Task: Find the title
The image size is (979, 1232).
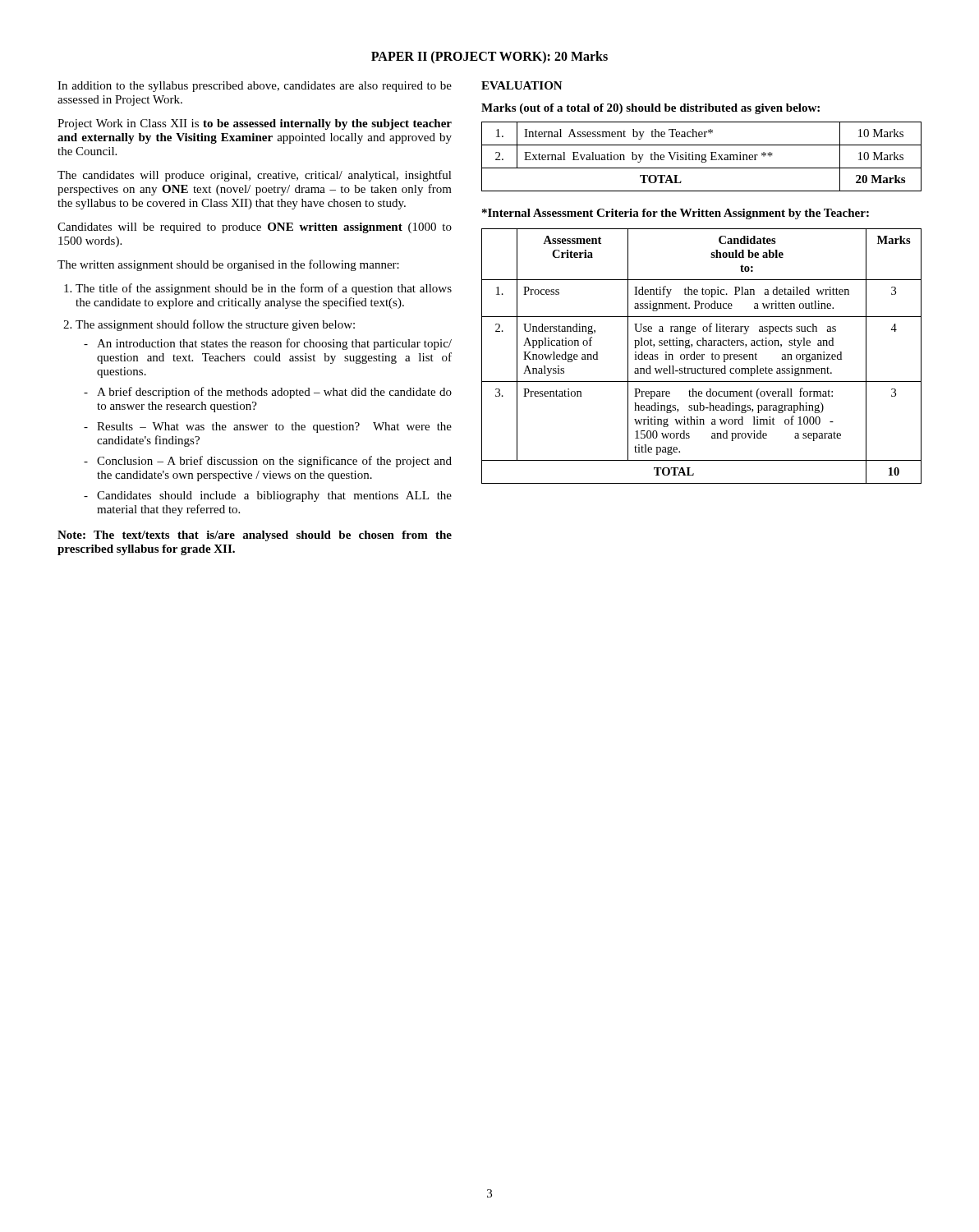Action: point(490,56)
